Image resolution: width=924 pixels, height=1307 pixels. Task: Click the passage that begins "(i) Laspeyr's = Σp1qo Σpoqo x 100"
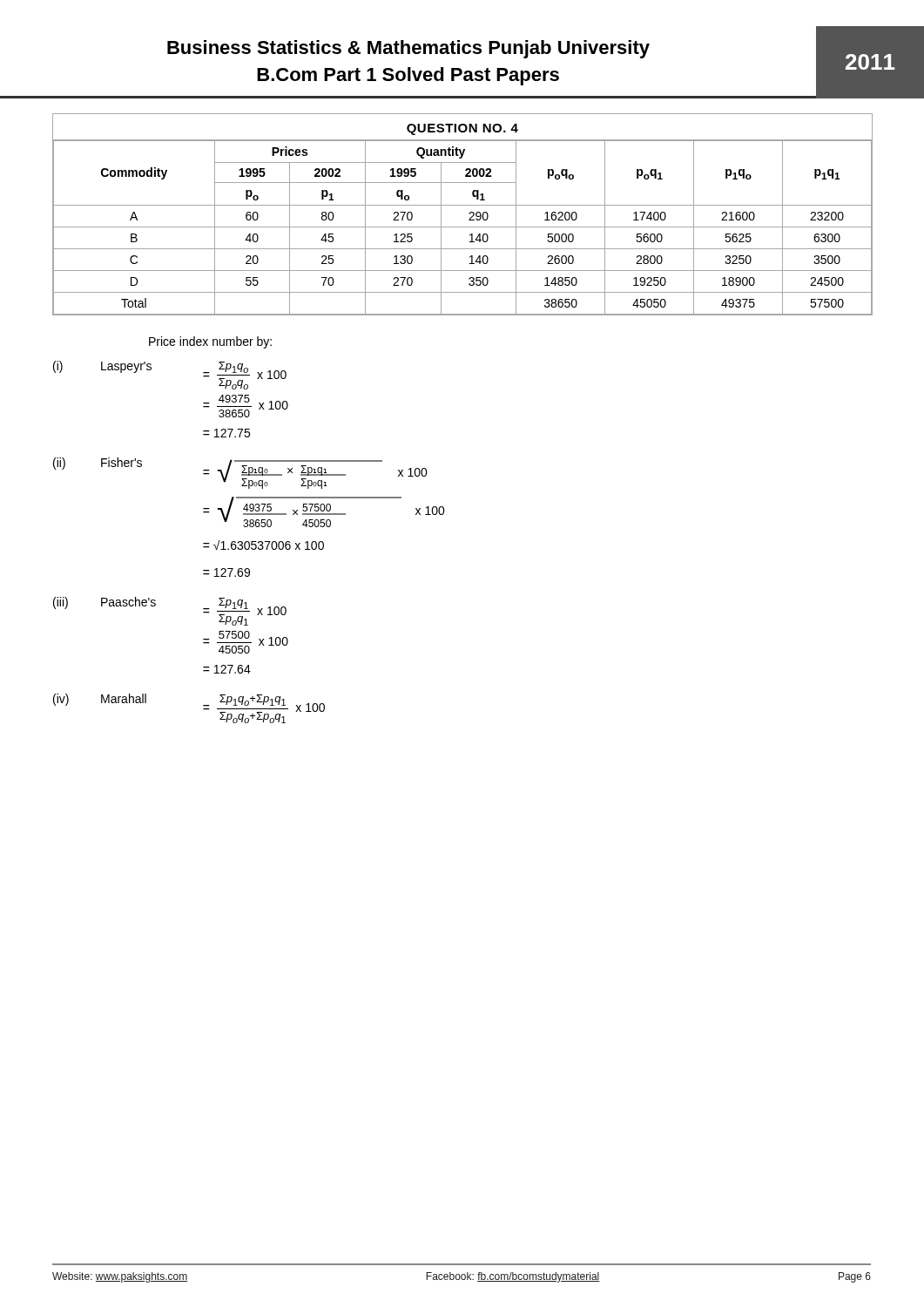point(233,375)
